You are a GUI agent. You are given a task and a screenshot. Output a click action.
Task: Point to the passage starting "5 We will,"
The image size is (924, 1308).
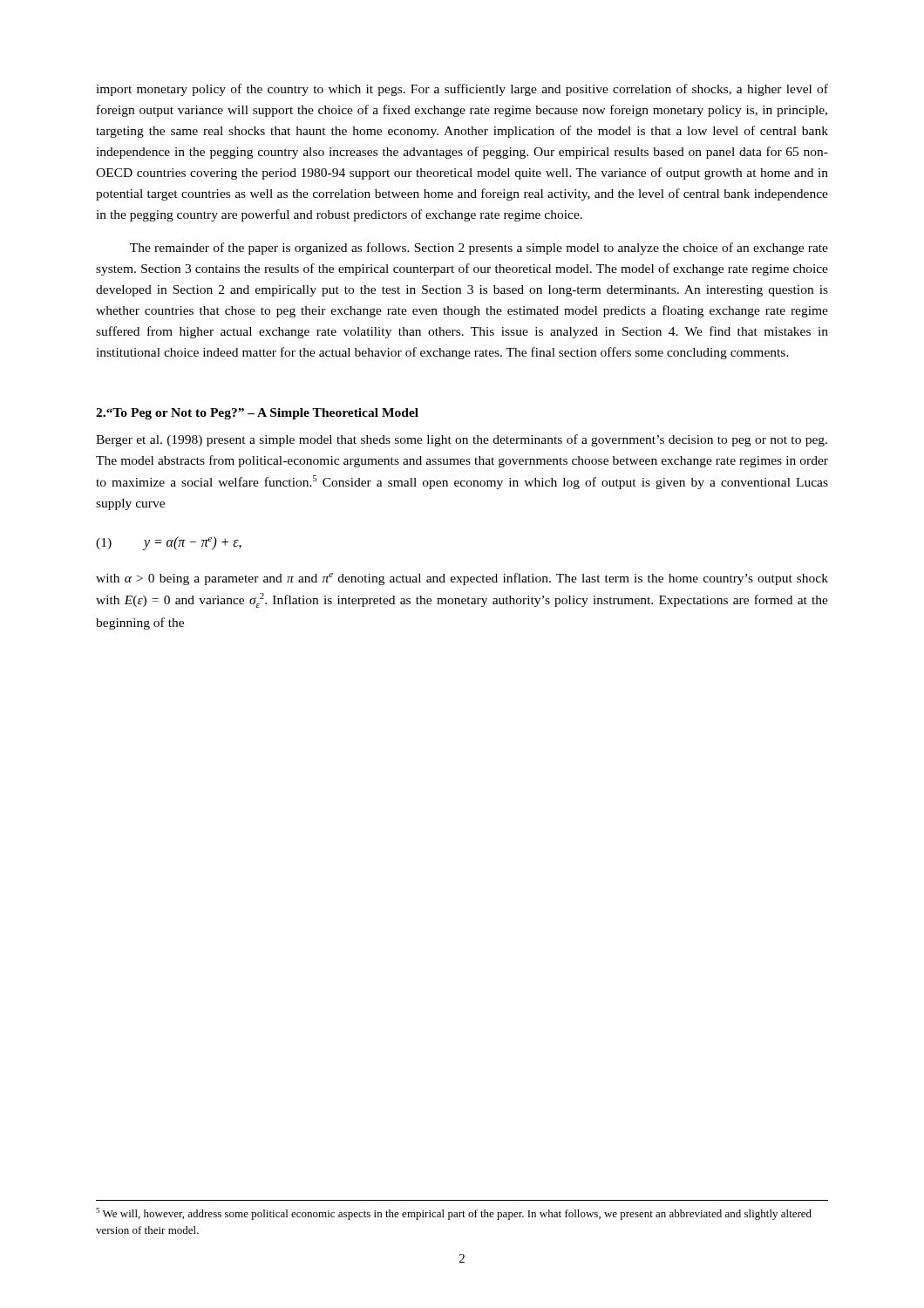coord(462,1222)
